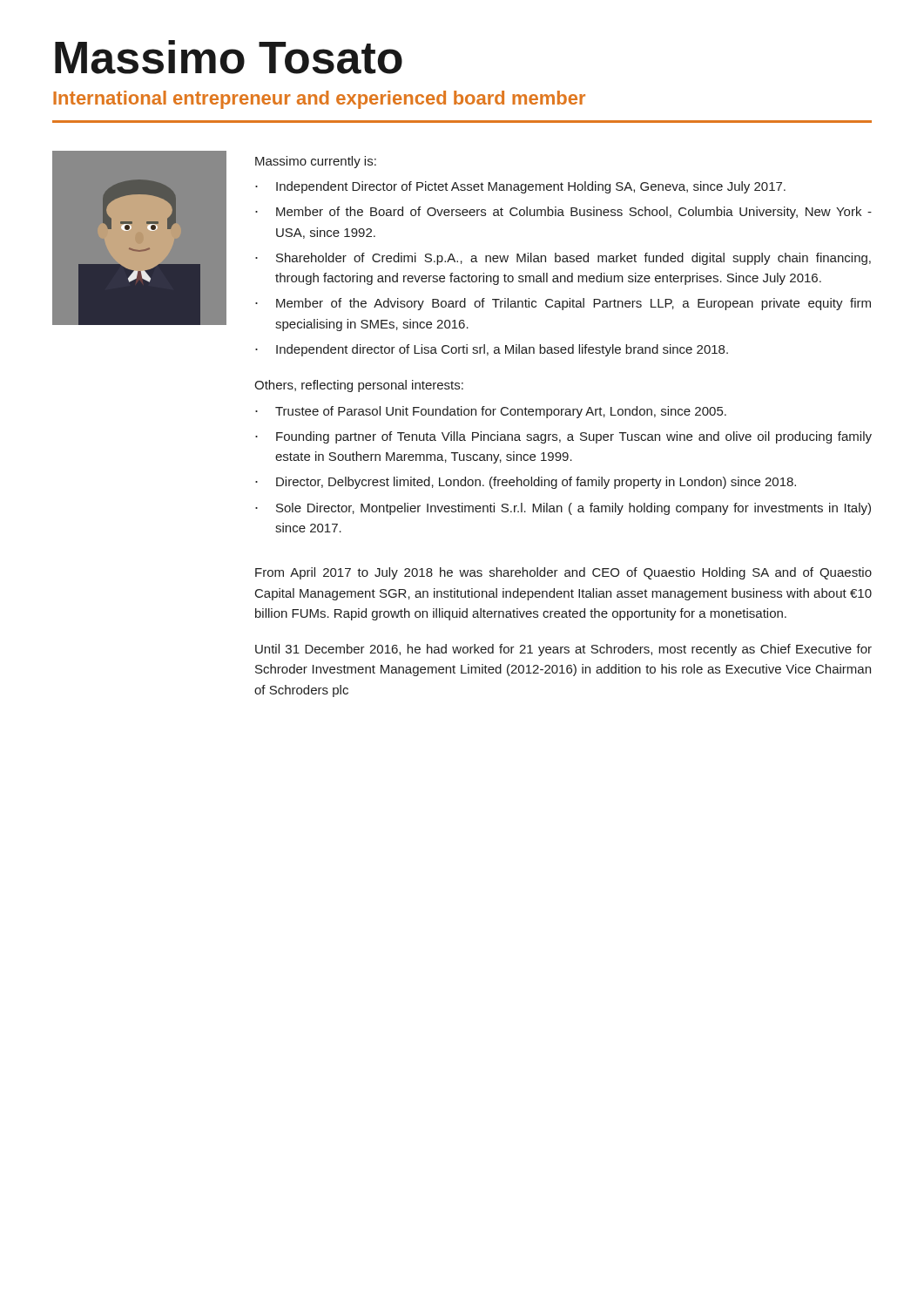Click the passage that begins "· Shareholder of"
This screenshot has width=924, height=1307.
(x=563, y=268)
